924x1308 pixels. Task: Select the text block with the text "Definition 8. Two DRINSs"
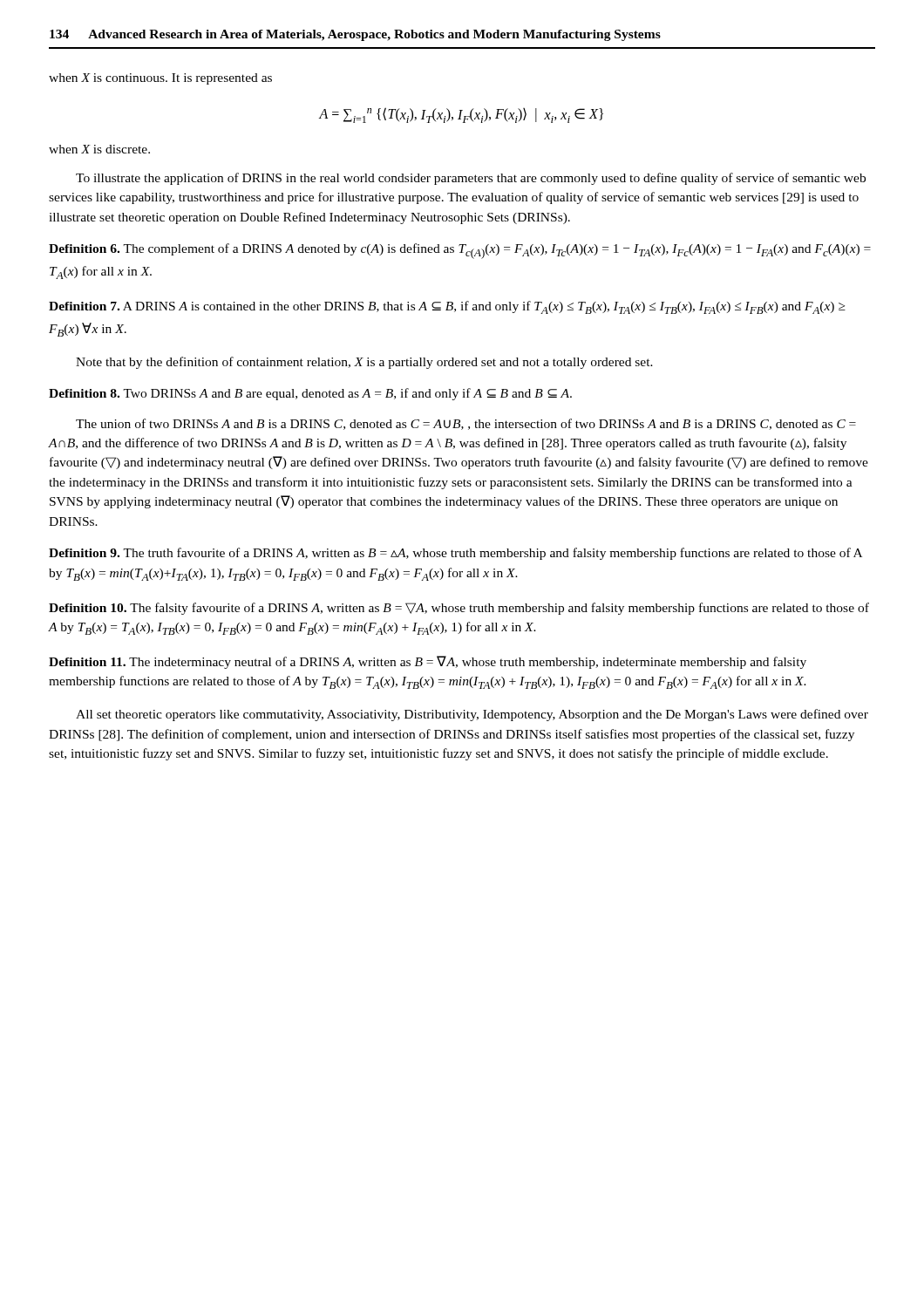click(311, 393)
